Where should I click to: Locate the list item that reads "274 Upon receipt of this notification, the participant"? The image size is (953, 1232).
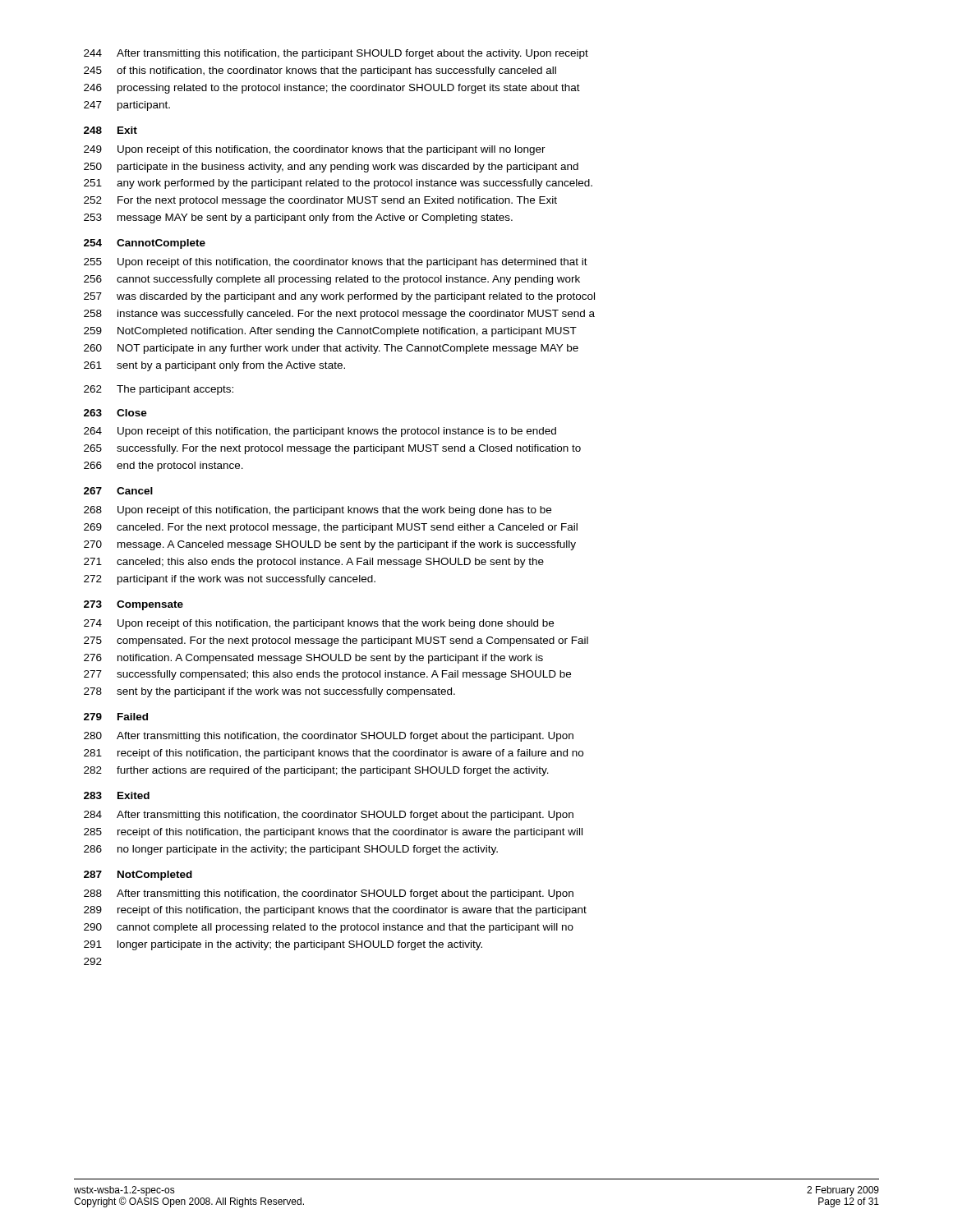coord(476,658)
